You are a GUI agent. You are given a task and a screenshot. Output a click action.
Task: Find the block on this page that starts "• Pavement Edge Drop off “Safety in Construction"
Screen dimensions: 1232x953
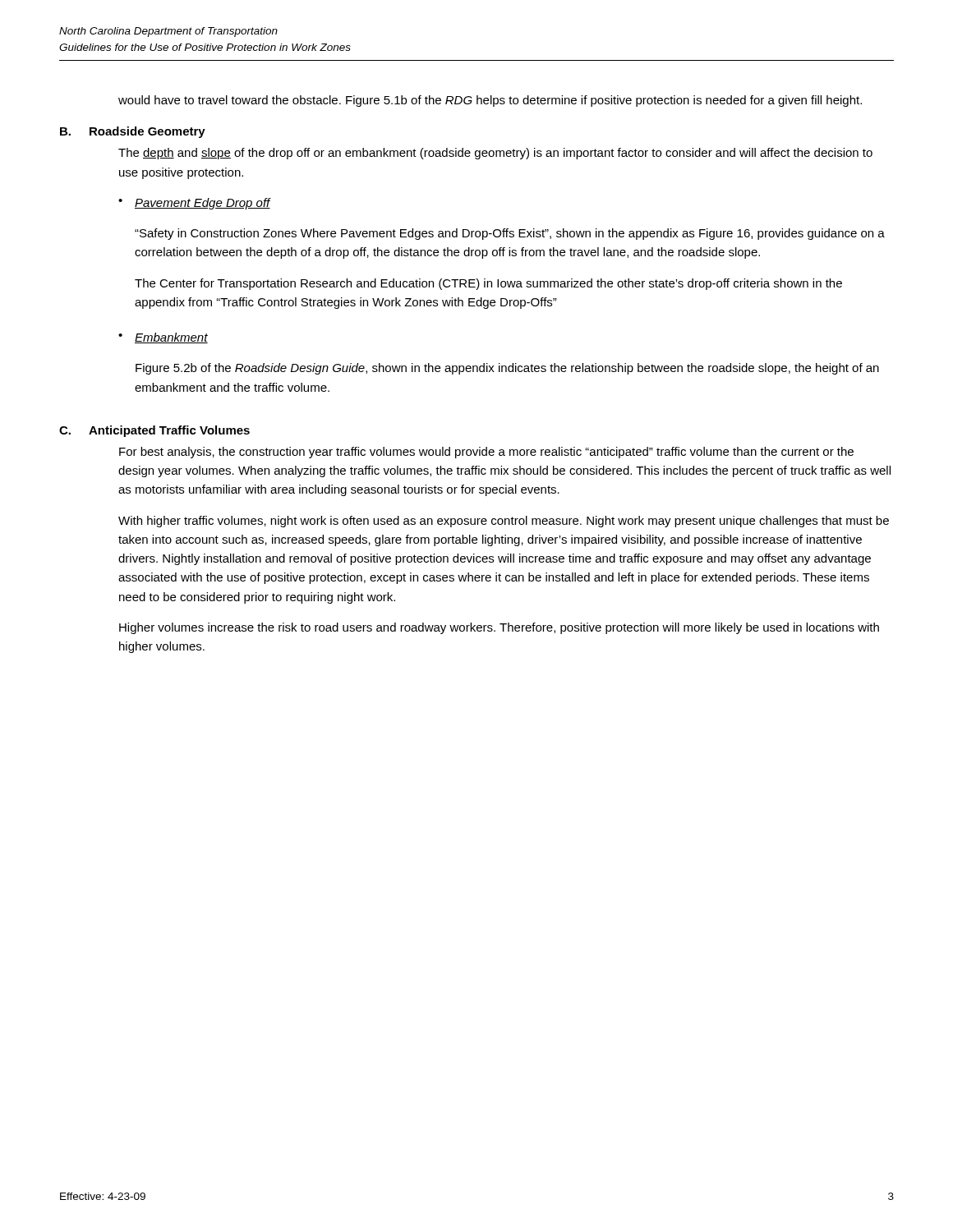coord(506,258)
